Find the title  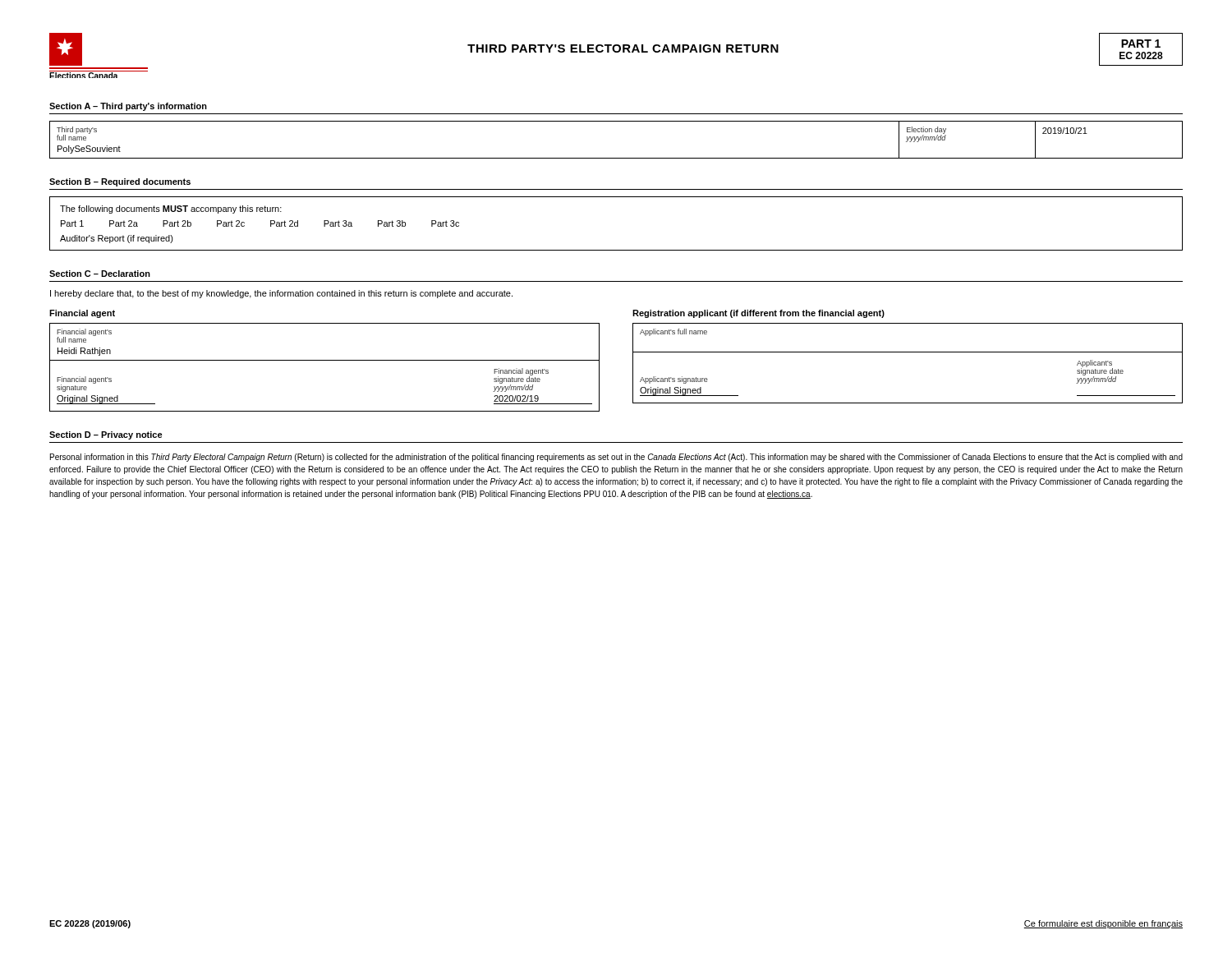click(x=623, y=48)
